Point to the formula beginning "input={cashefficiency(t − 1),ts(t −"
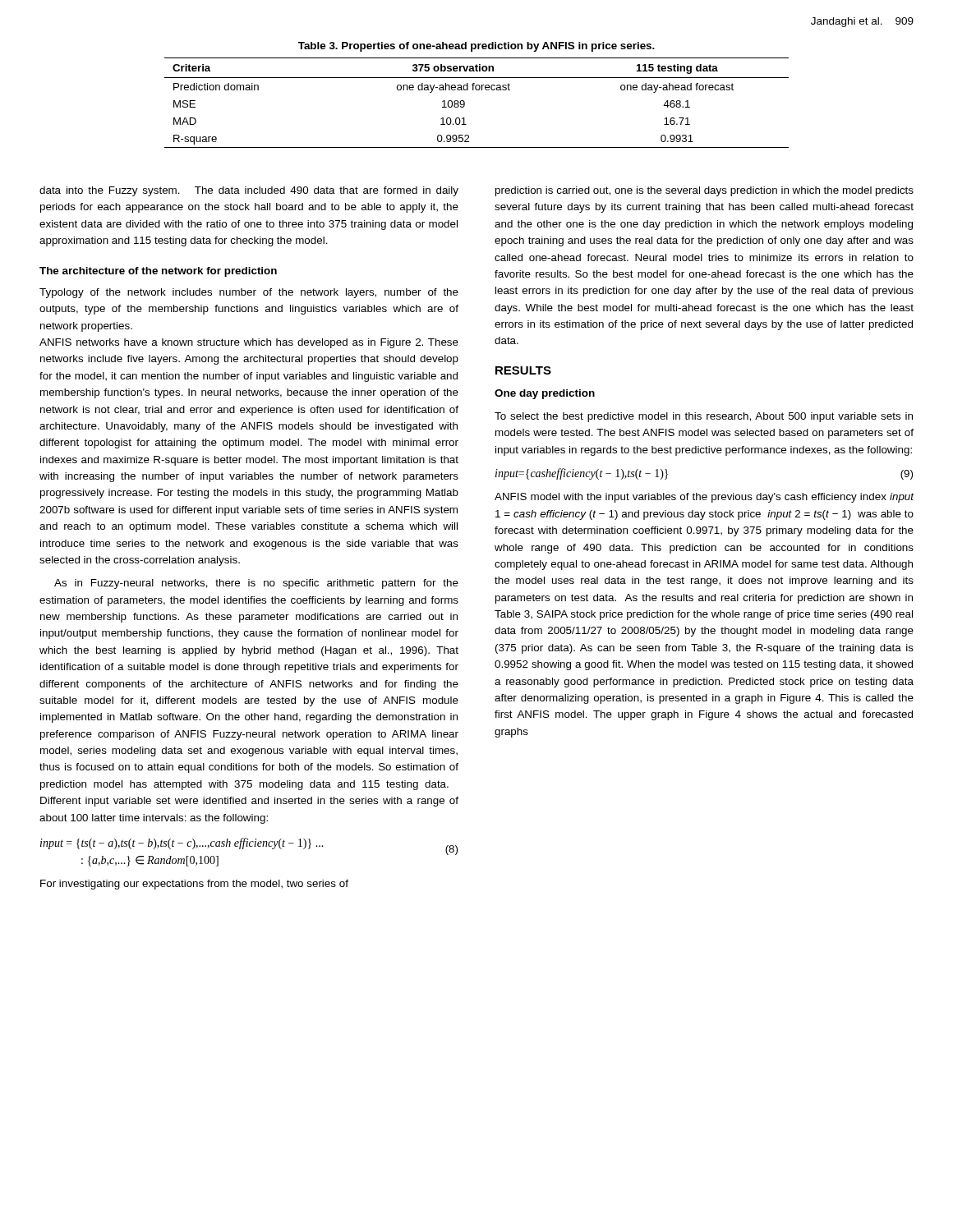 point(575,473)
